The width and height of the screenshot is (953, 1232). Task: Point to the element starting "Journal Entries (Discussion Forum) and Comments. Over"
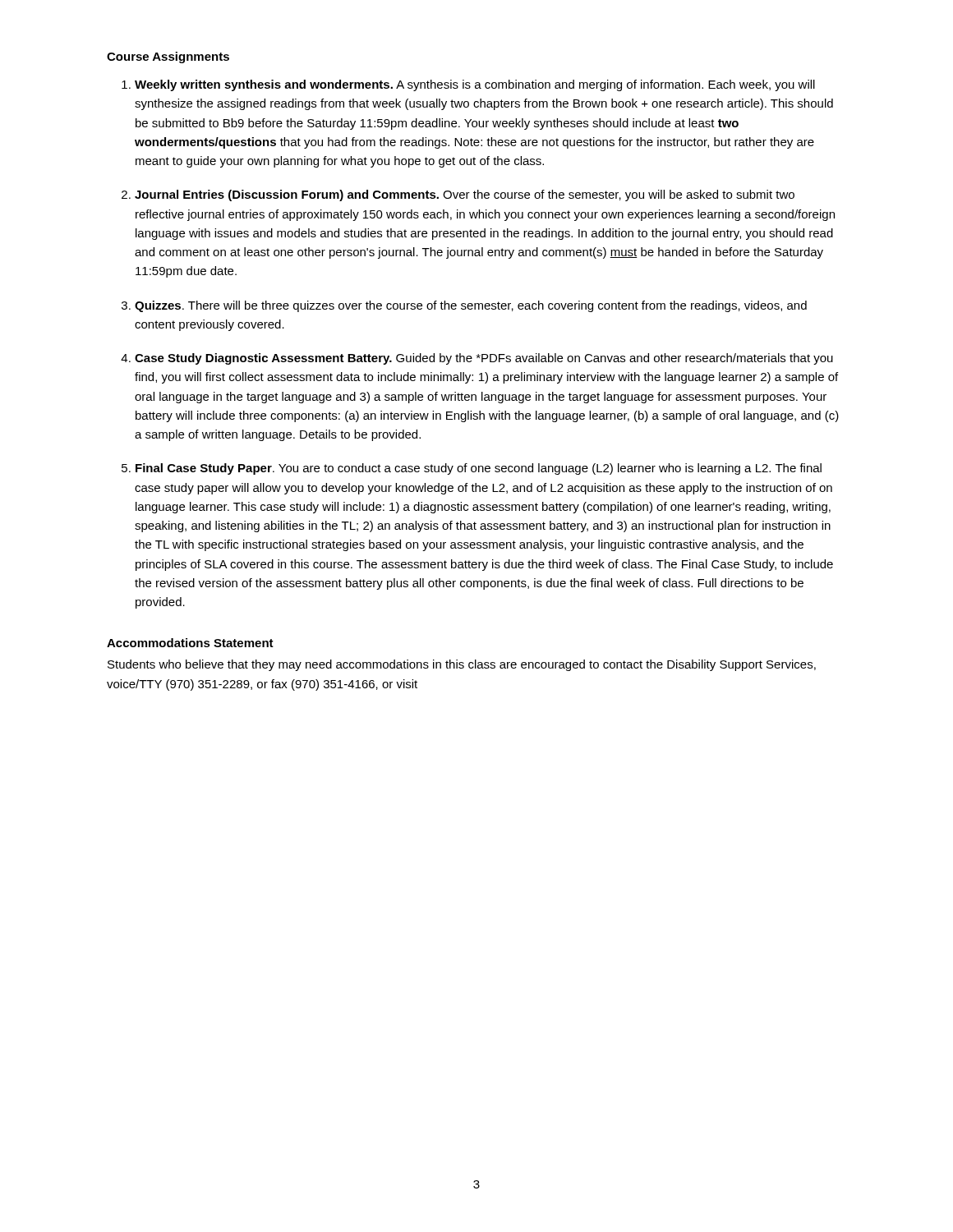coord(485,233)
